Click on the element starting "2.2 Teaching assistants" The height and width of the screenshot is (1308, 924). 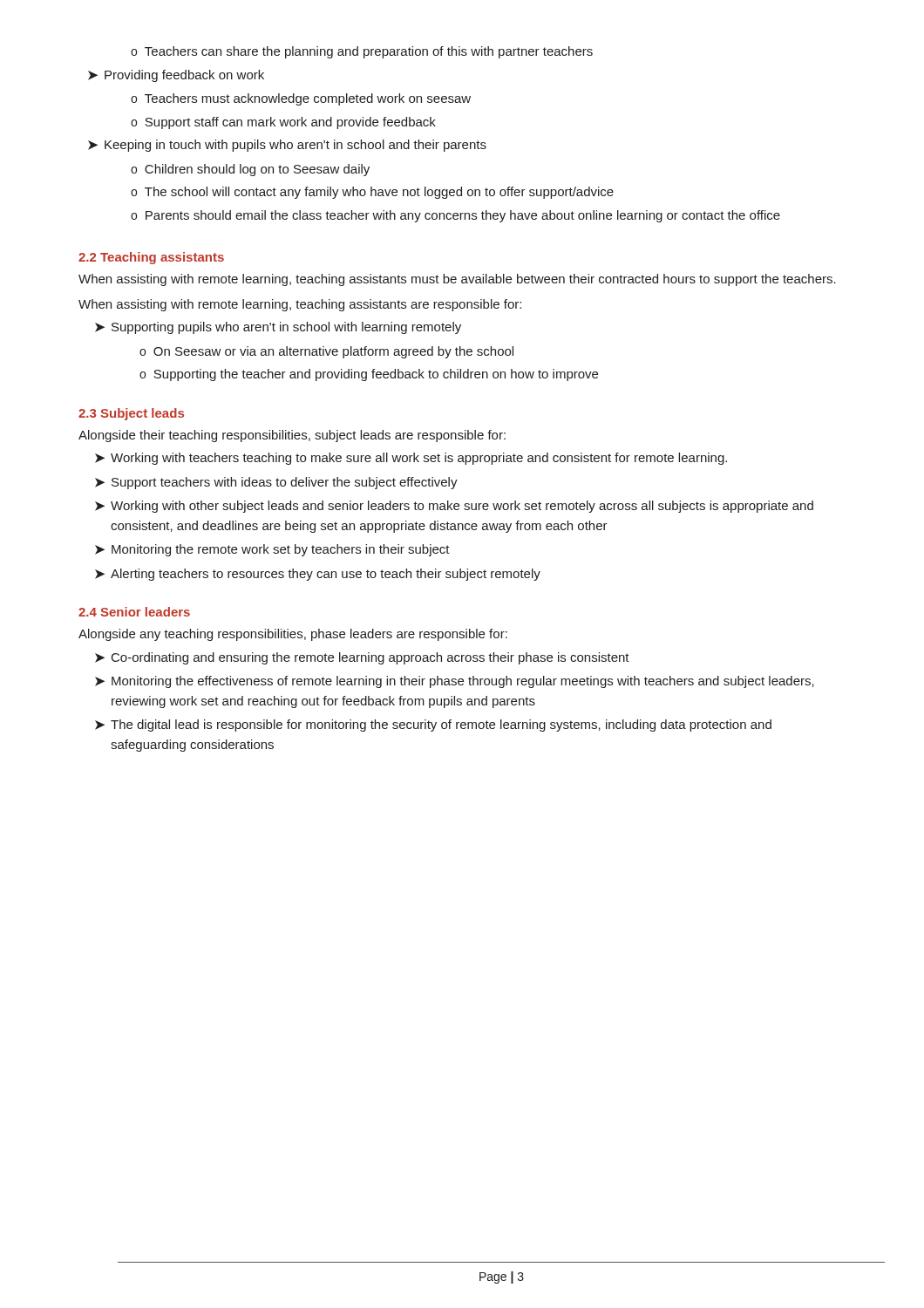(x=151, y=257)
